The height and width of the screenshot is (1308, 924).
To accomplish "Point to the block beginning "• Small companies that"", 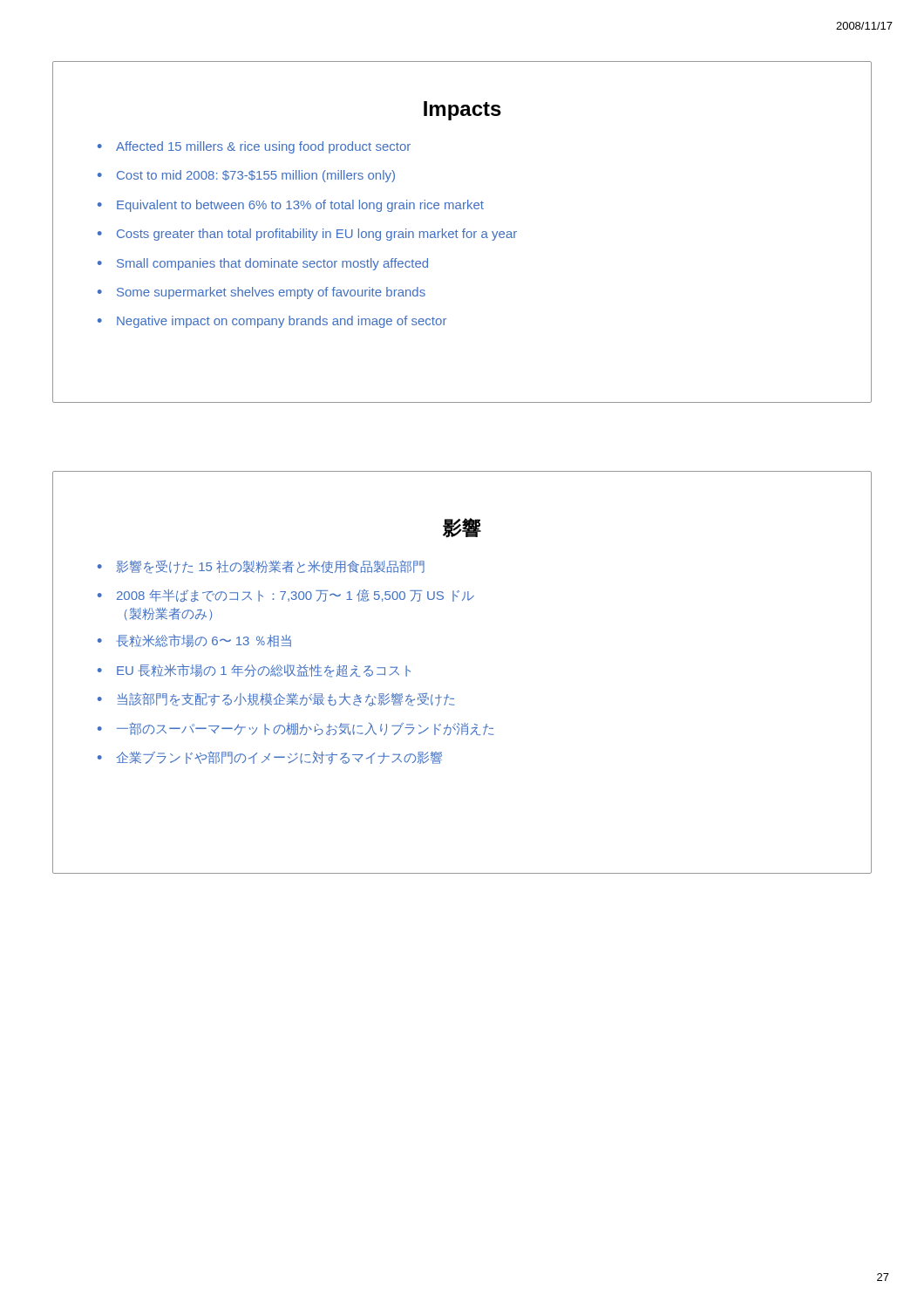I will pos(263,264).
